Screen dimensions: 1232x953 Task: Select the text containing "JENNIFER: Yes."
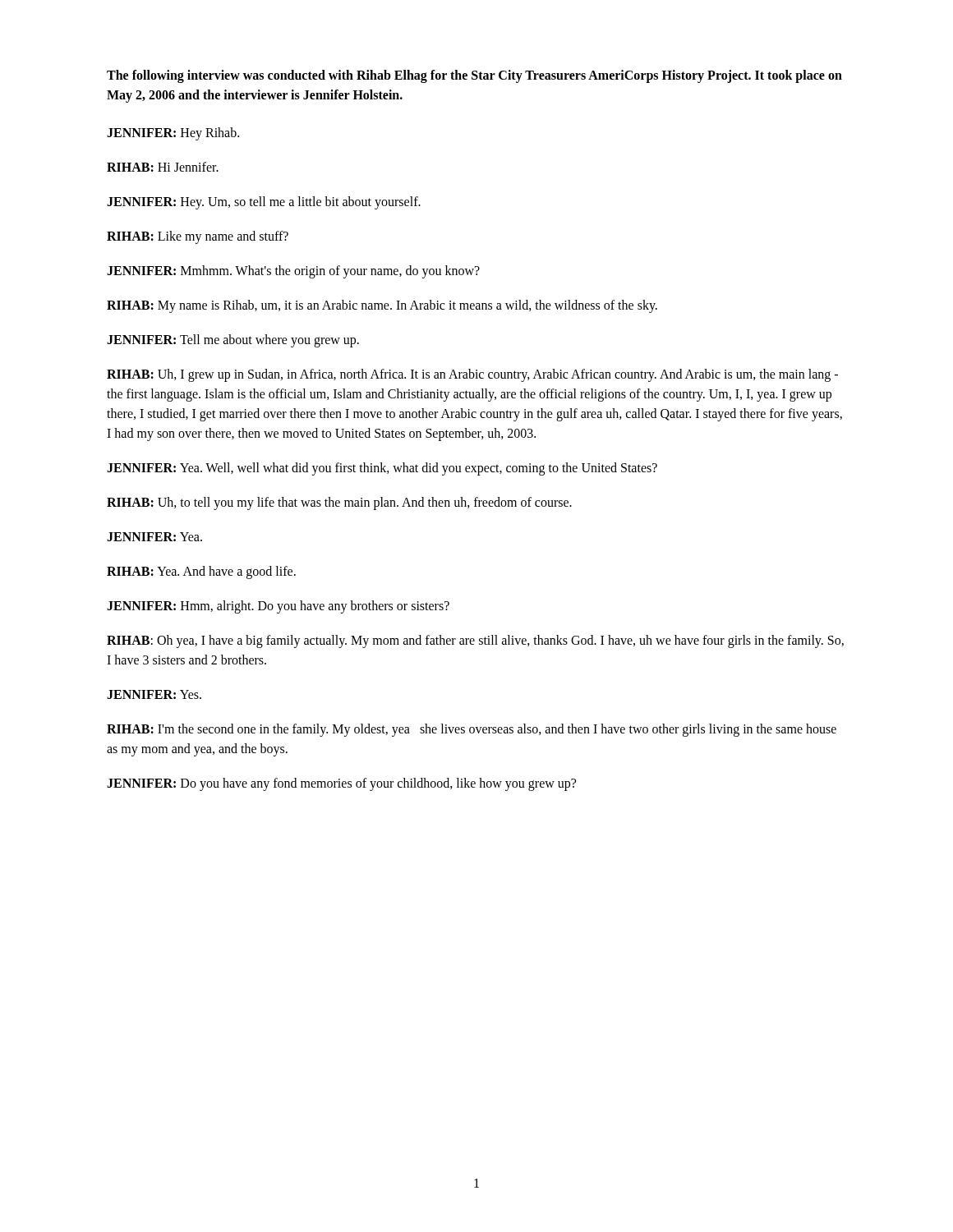pos(154,694)
